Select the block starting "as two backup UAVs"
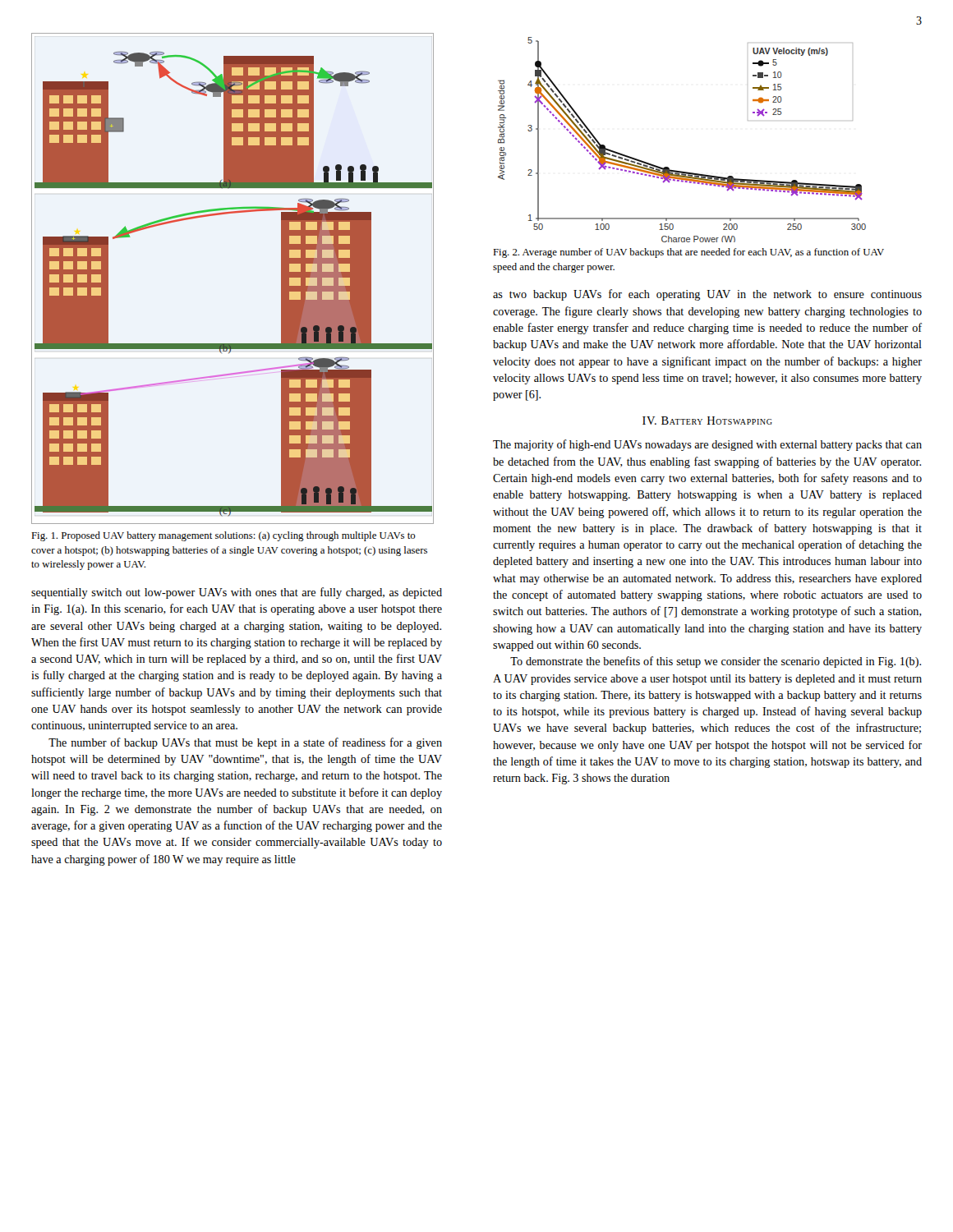 click(707, 344)
